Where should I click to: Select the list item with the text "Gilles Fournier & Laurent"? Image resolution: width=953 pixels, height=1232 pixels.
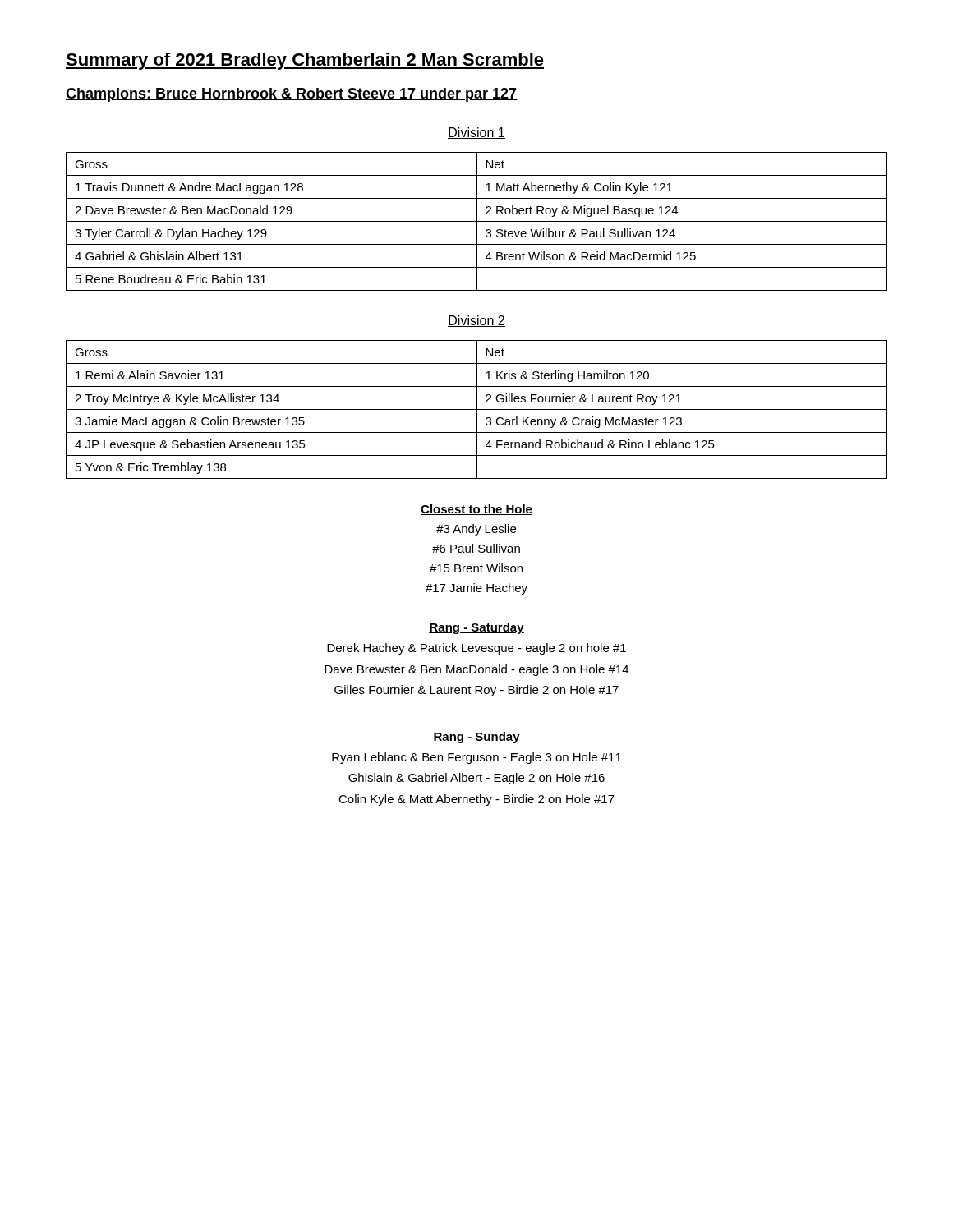tap(476, 689)
